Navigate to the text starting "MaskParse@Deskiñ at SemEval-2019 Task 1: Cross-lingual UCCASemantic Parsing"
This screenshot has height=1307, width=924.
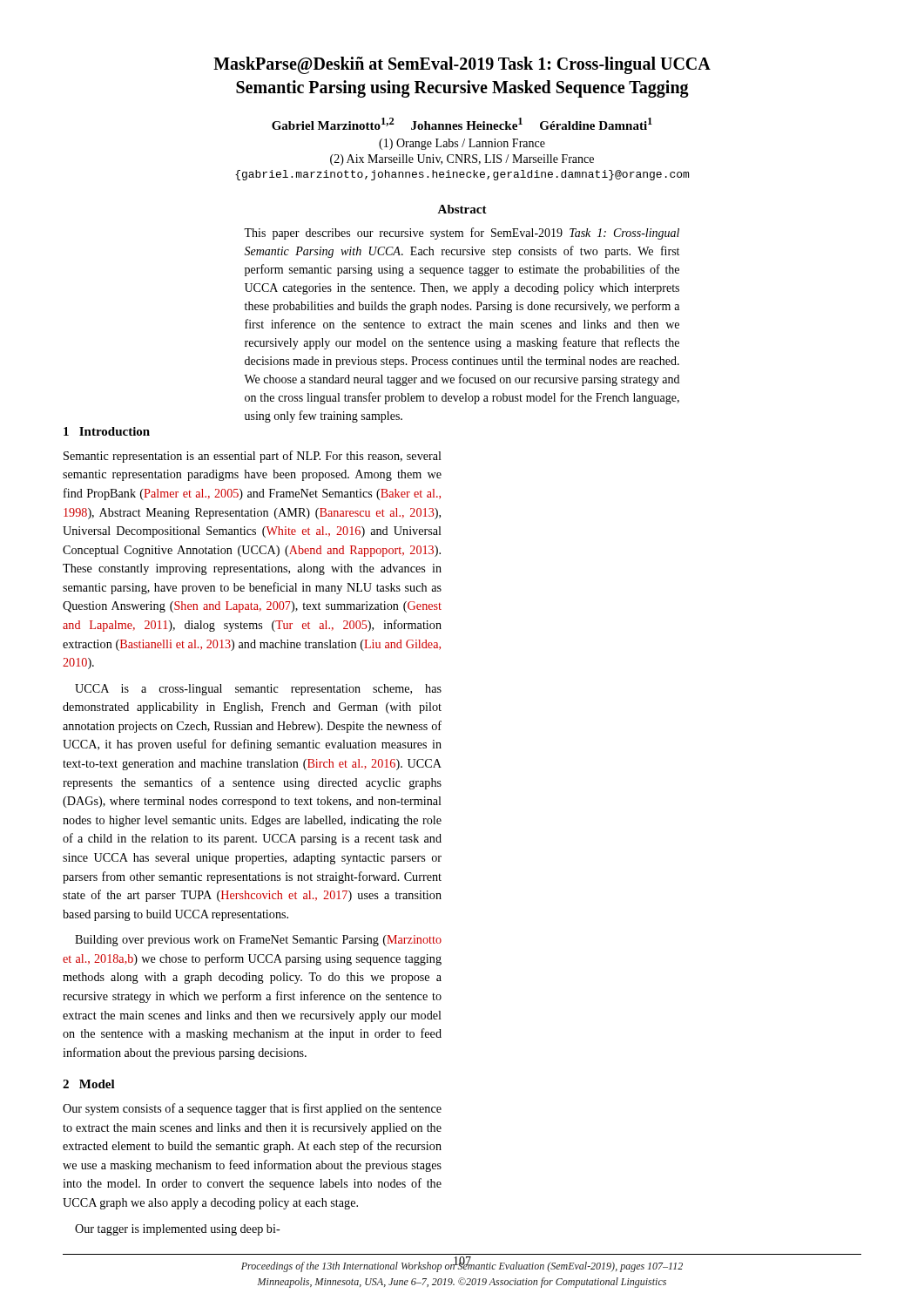(x=462, y=76)
